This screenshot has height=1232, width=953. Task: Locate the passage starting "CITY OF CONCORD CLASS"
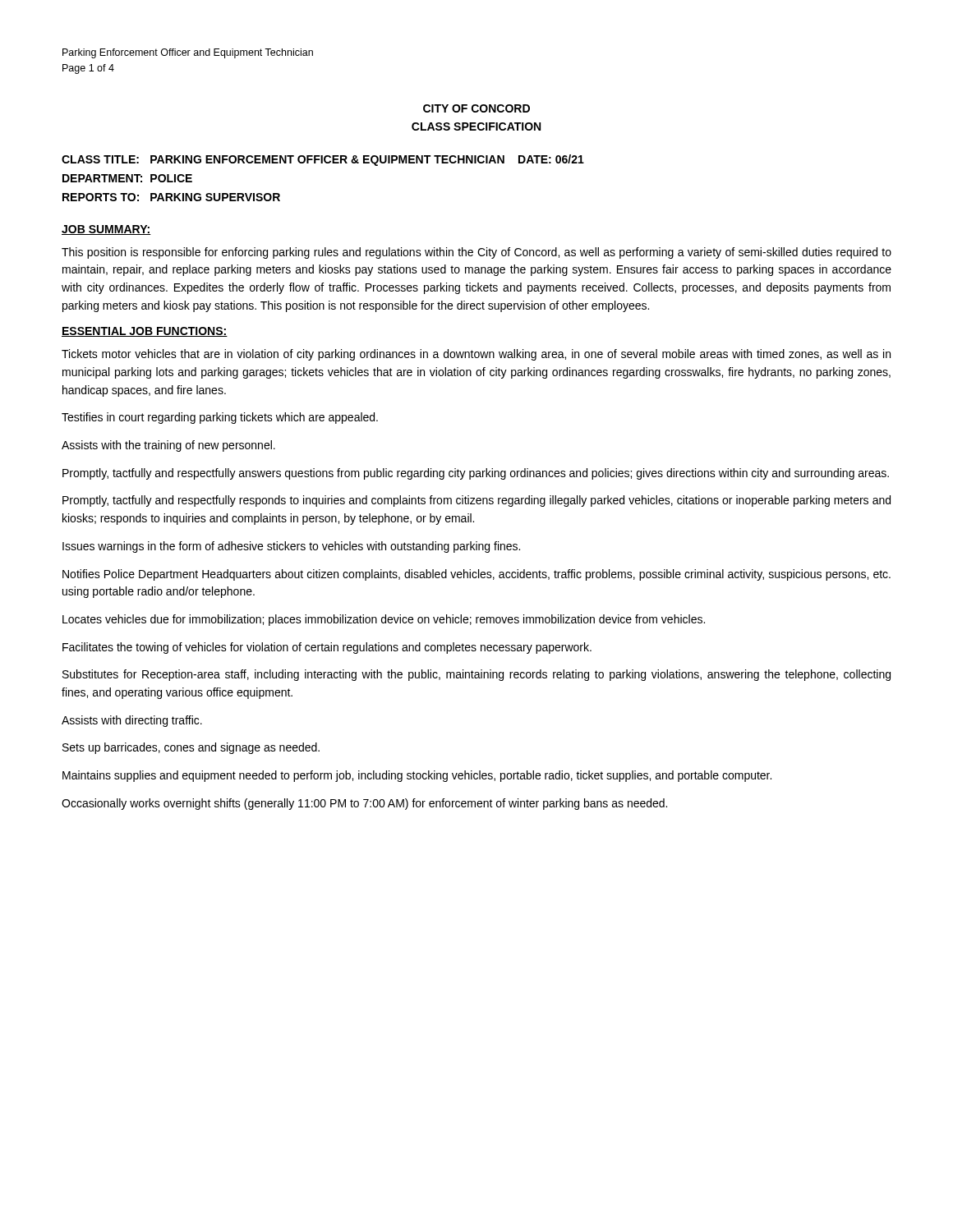476,117
